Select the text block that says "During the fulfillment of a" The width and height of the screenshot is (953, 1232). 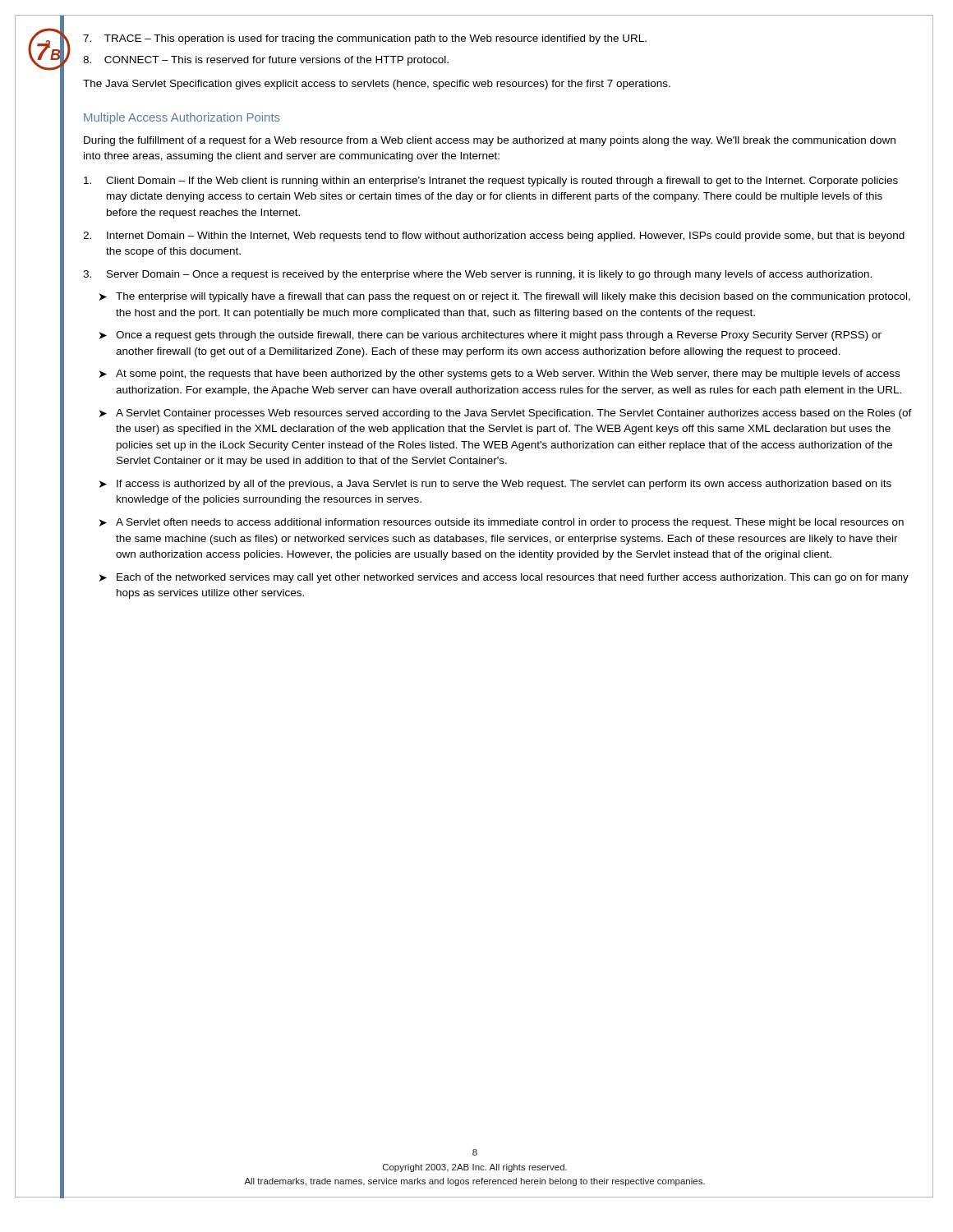490,148
